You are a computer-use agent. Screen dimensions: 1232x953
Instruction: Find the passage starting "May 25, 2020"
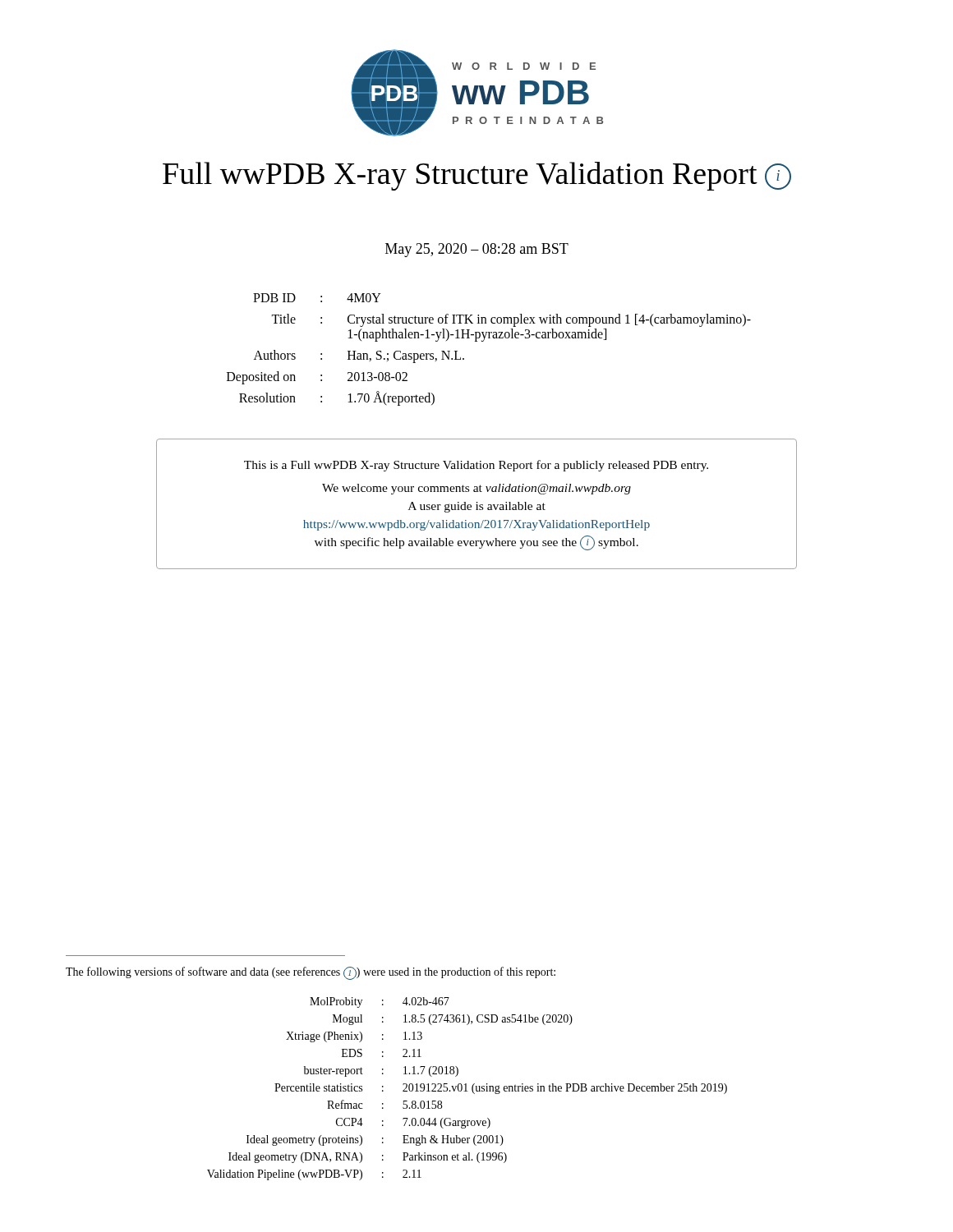(476, 249)
